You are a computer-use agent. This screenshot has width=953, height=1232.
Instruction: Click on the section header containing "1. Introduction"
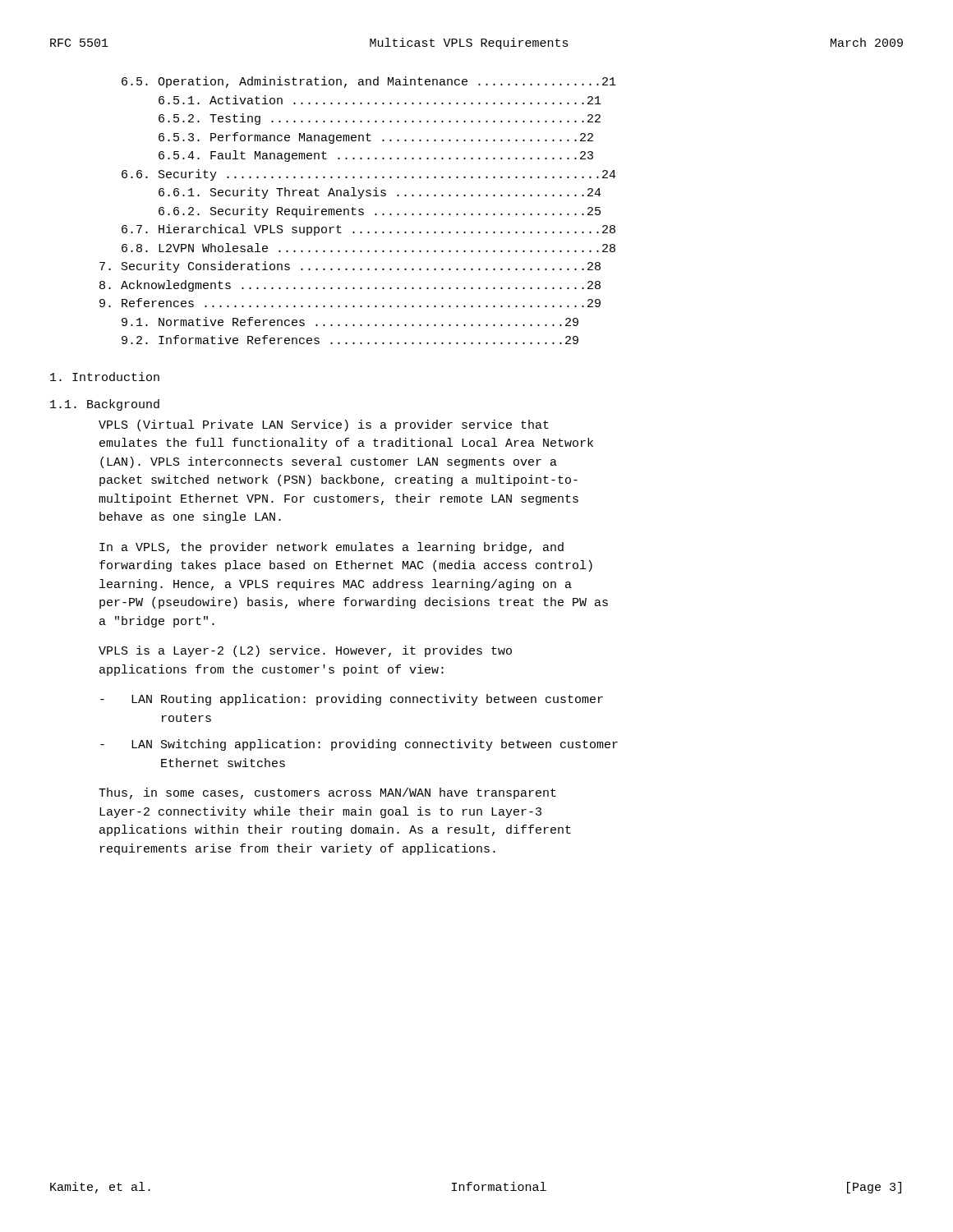point(105,378)
